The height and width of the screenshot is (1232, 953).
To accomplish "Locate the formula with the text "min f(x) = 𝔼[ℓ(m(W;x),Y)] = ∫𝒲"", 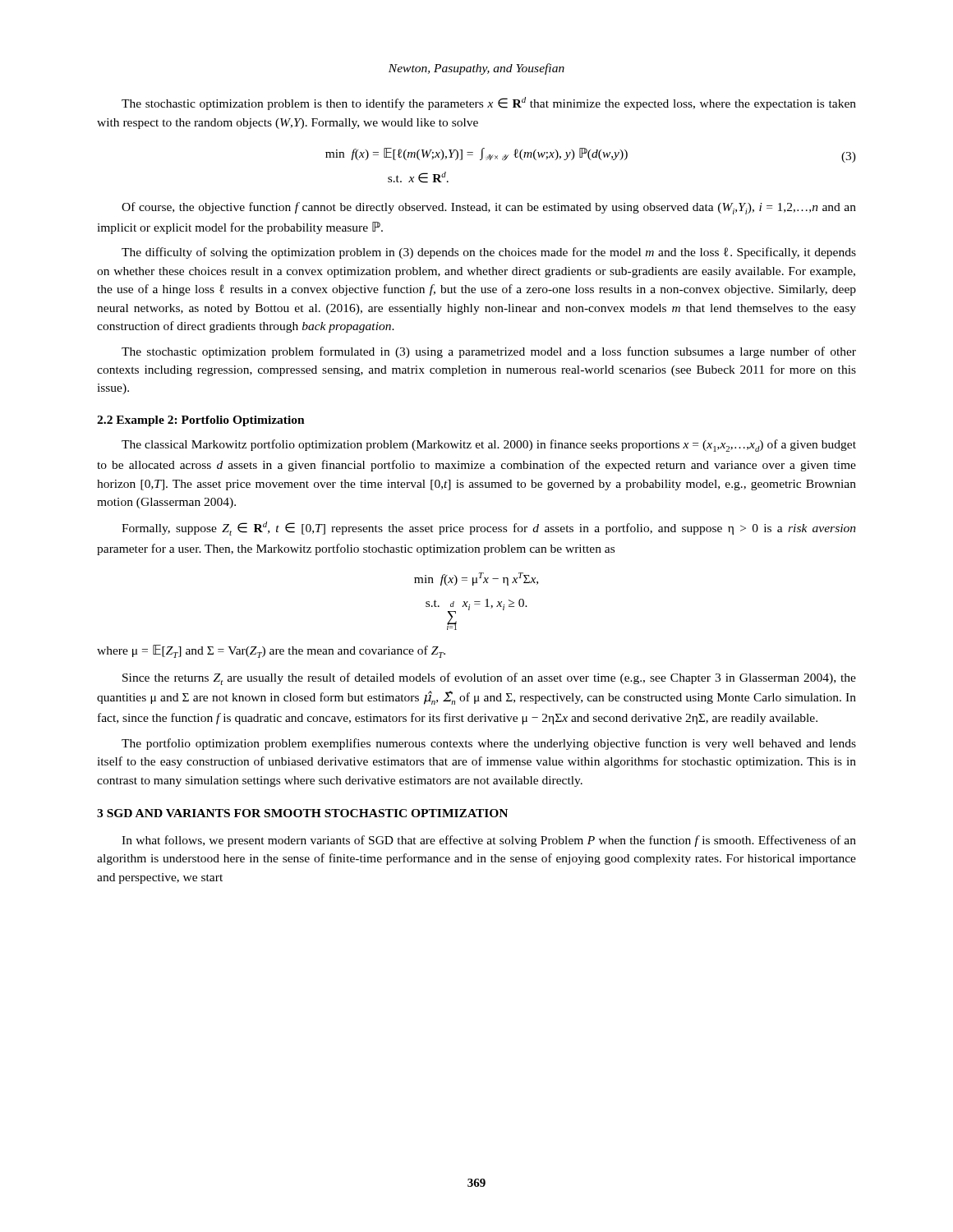I will click(476, 166).
